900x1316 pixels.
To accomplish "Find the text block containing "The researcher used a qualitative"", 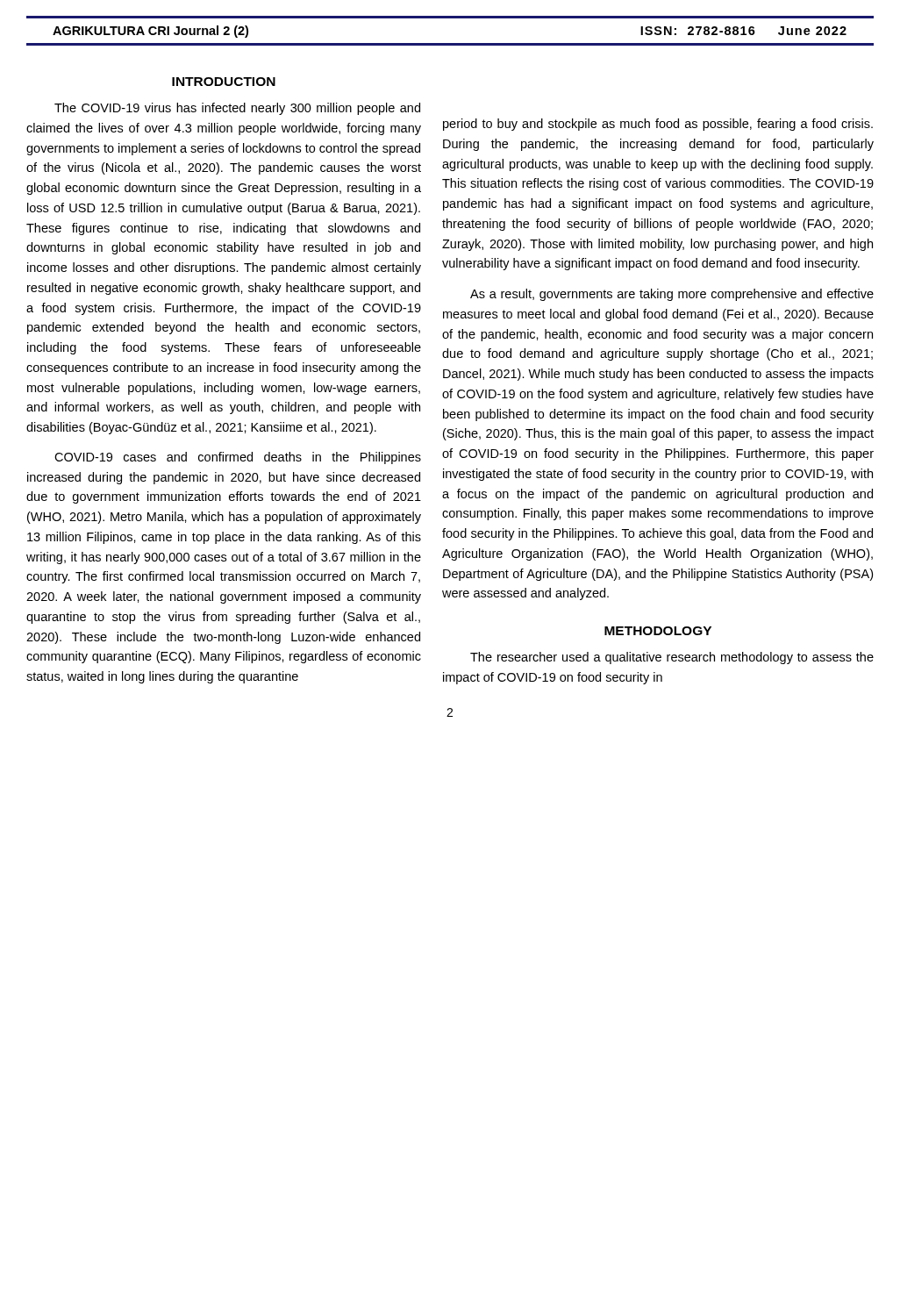I will [658, 667].
